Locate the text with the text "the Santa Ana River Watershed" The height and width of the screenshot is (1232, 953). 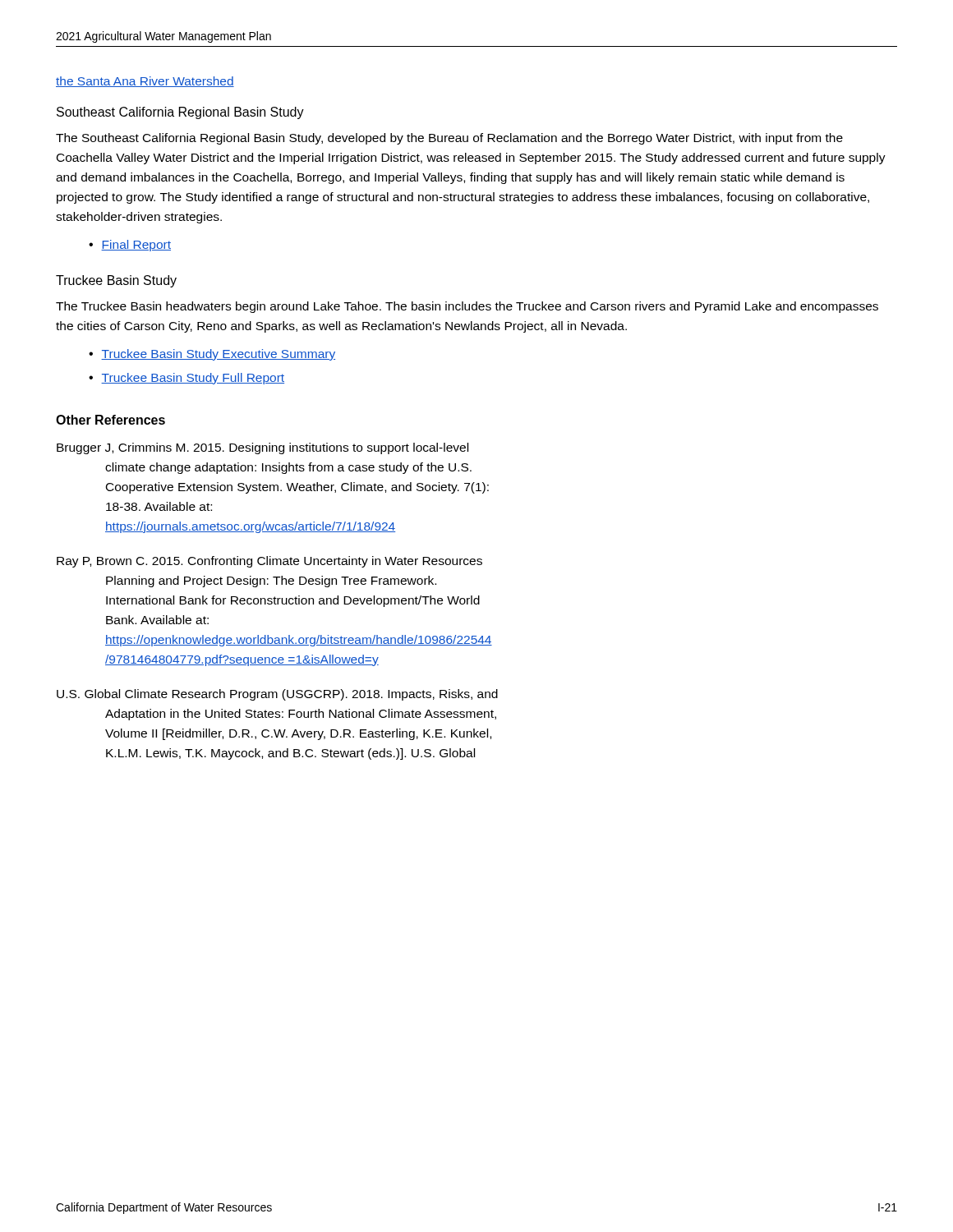click(145, 81)
